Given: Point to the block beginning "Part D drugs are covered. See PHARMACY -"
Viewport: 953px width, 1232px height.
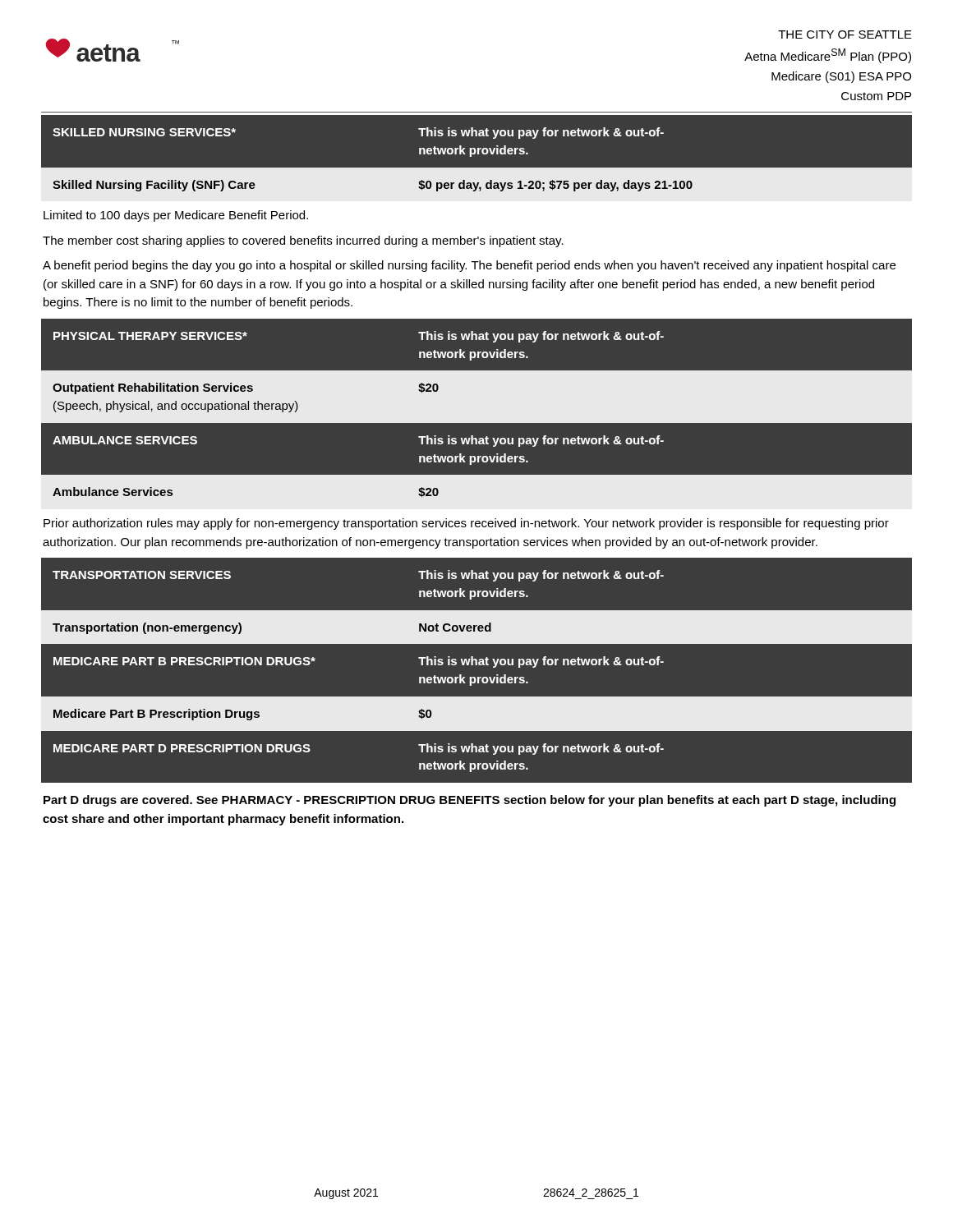Looking at the screenshot, I should [x=470, y=809].
